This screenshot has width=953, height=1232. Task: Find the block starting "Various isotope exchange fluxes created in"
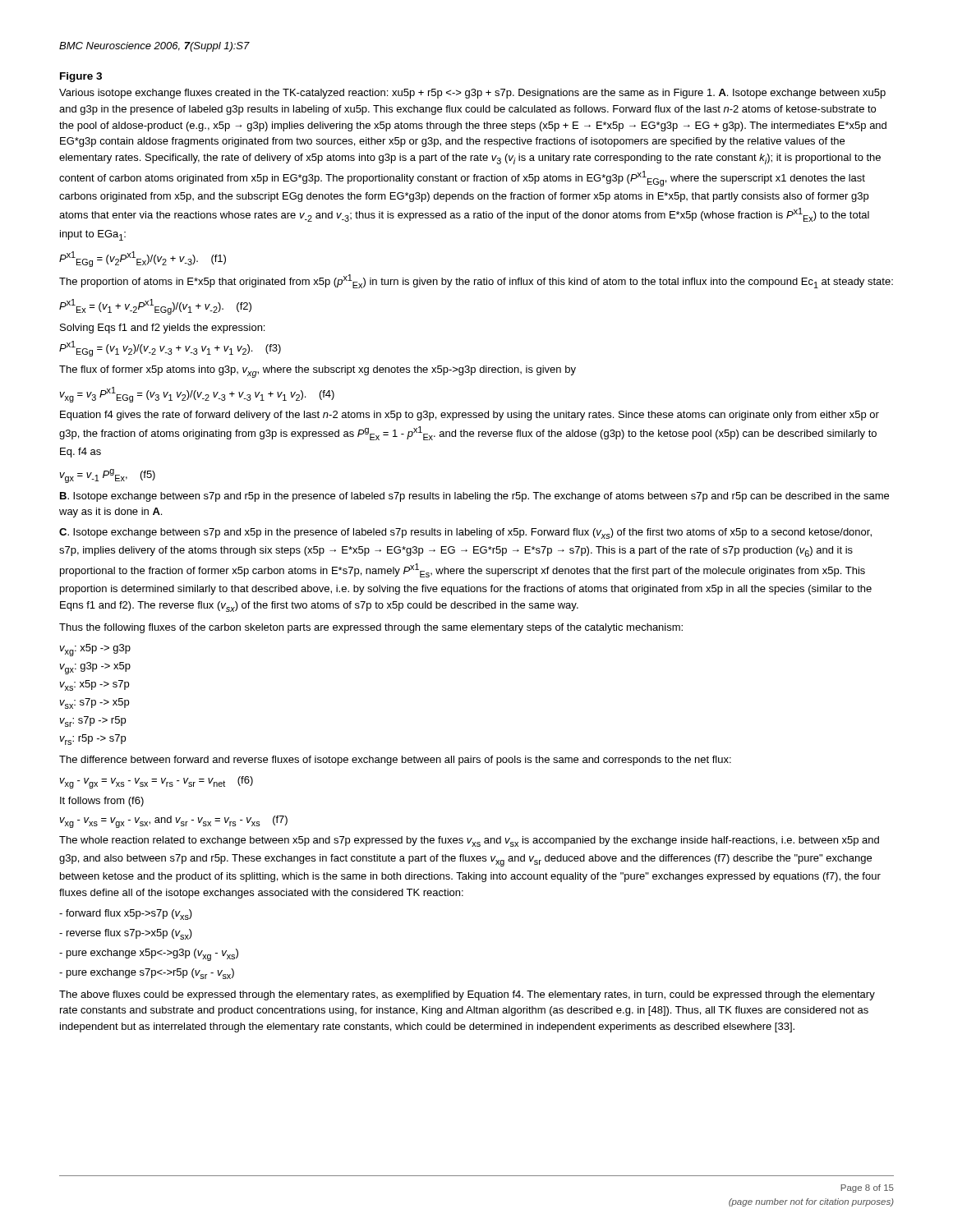(x=476, y=360)
